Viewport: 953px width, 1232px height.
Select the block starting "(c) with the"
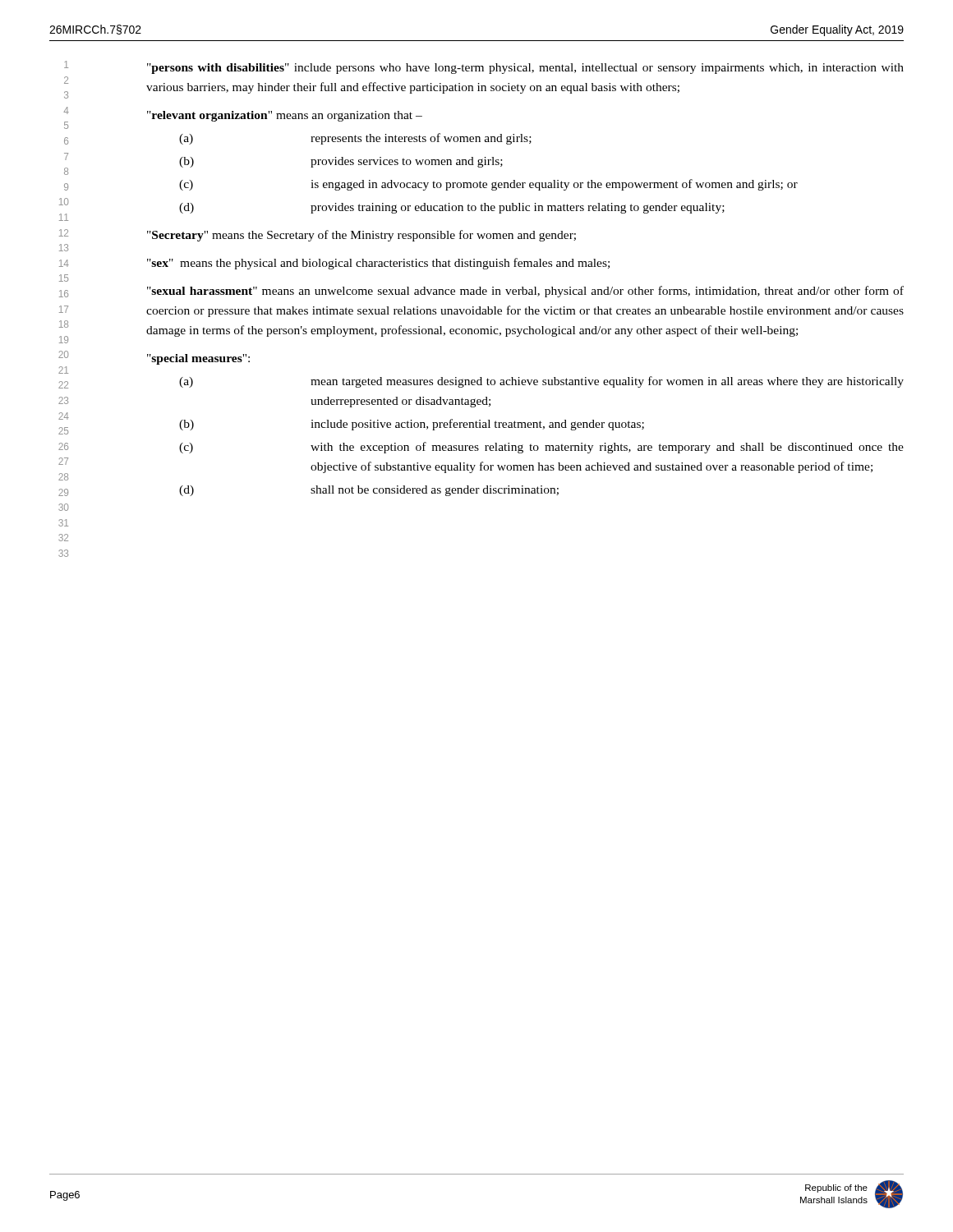(492, 457)
